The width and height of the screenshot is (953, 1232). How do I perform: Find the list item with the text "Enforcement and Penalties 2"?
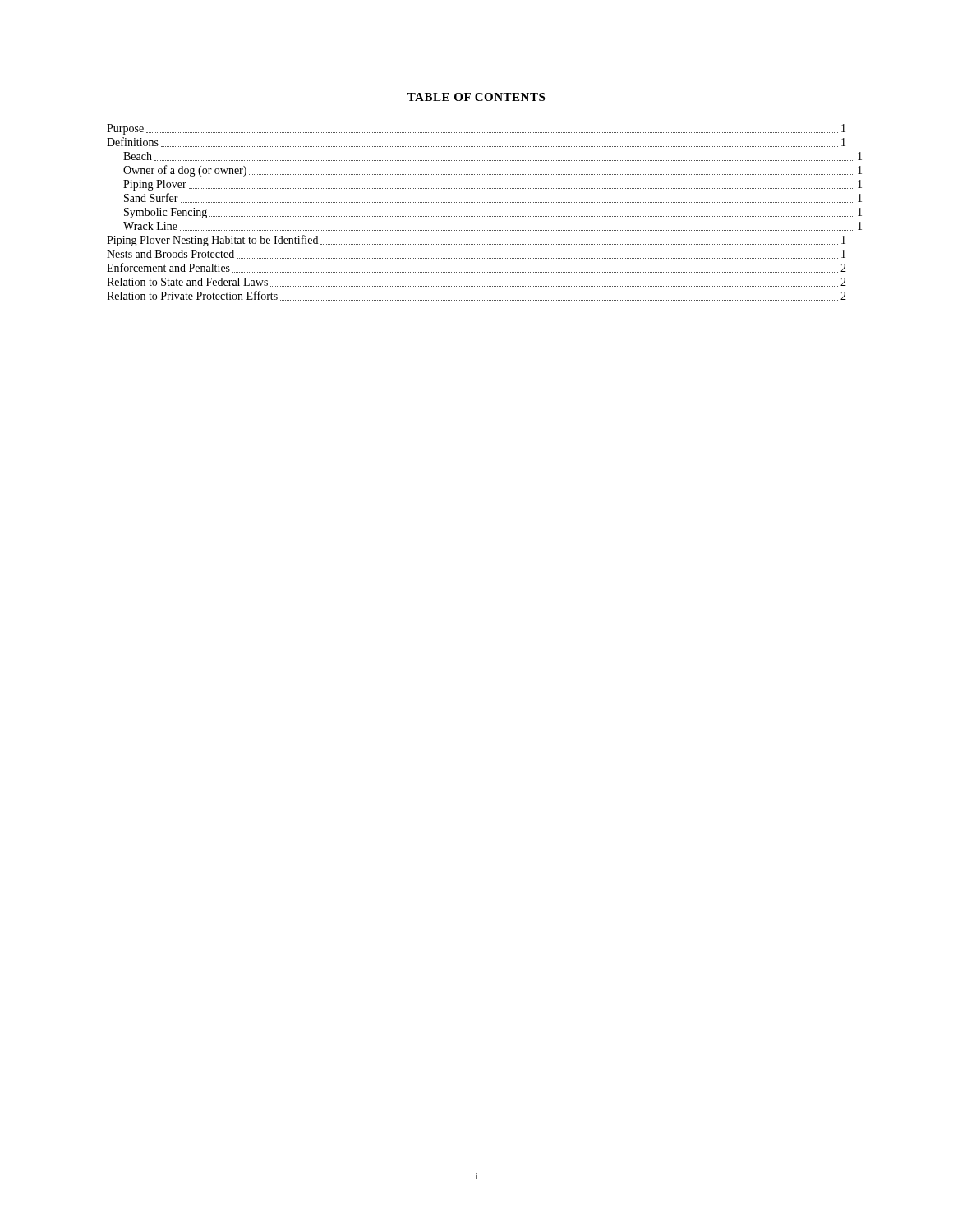tap(476, 269)
